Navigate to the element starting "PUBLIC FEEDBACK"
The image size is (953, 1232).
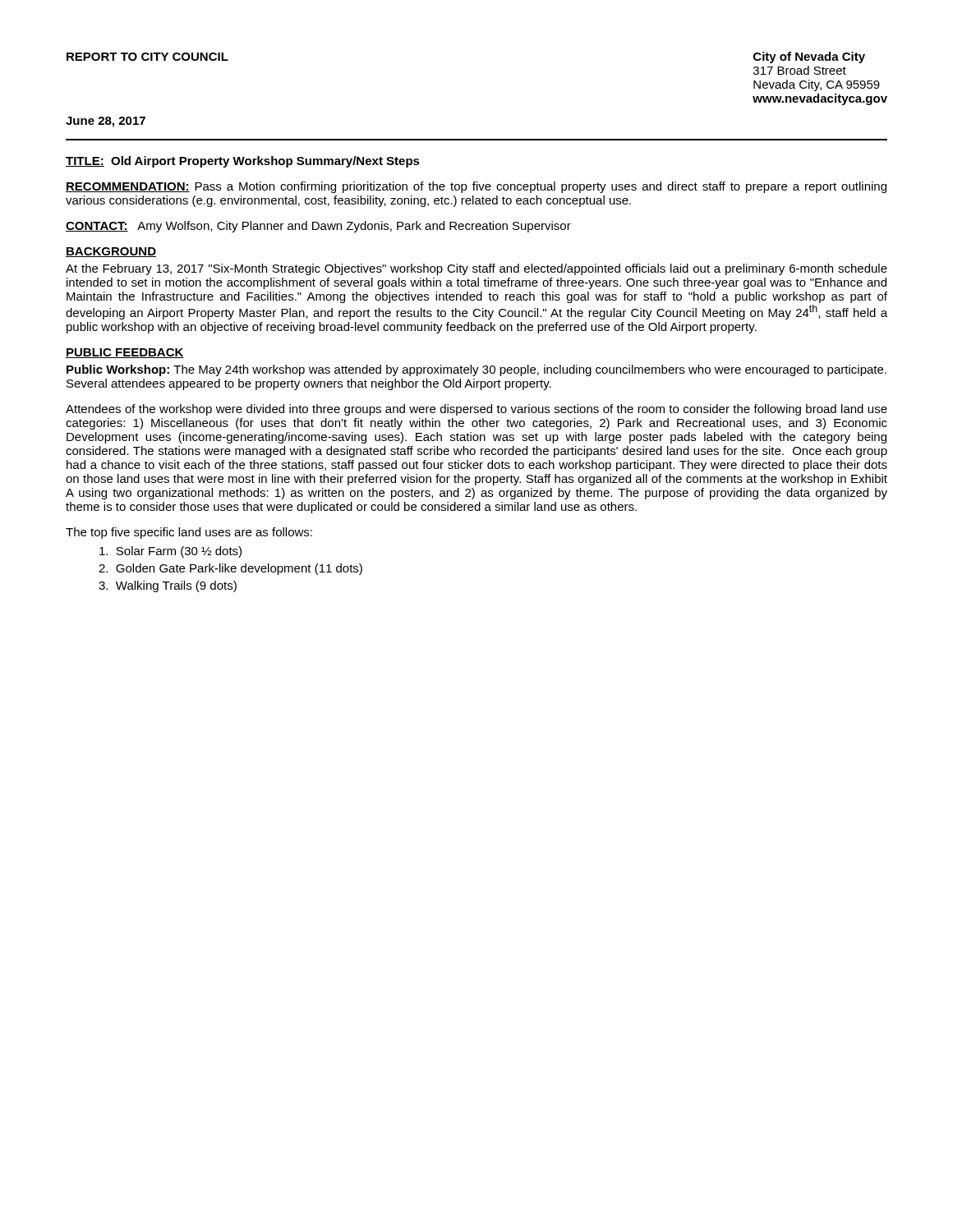(x=125, y=352)
